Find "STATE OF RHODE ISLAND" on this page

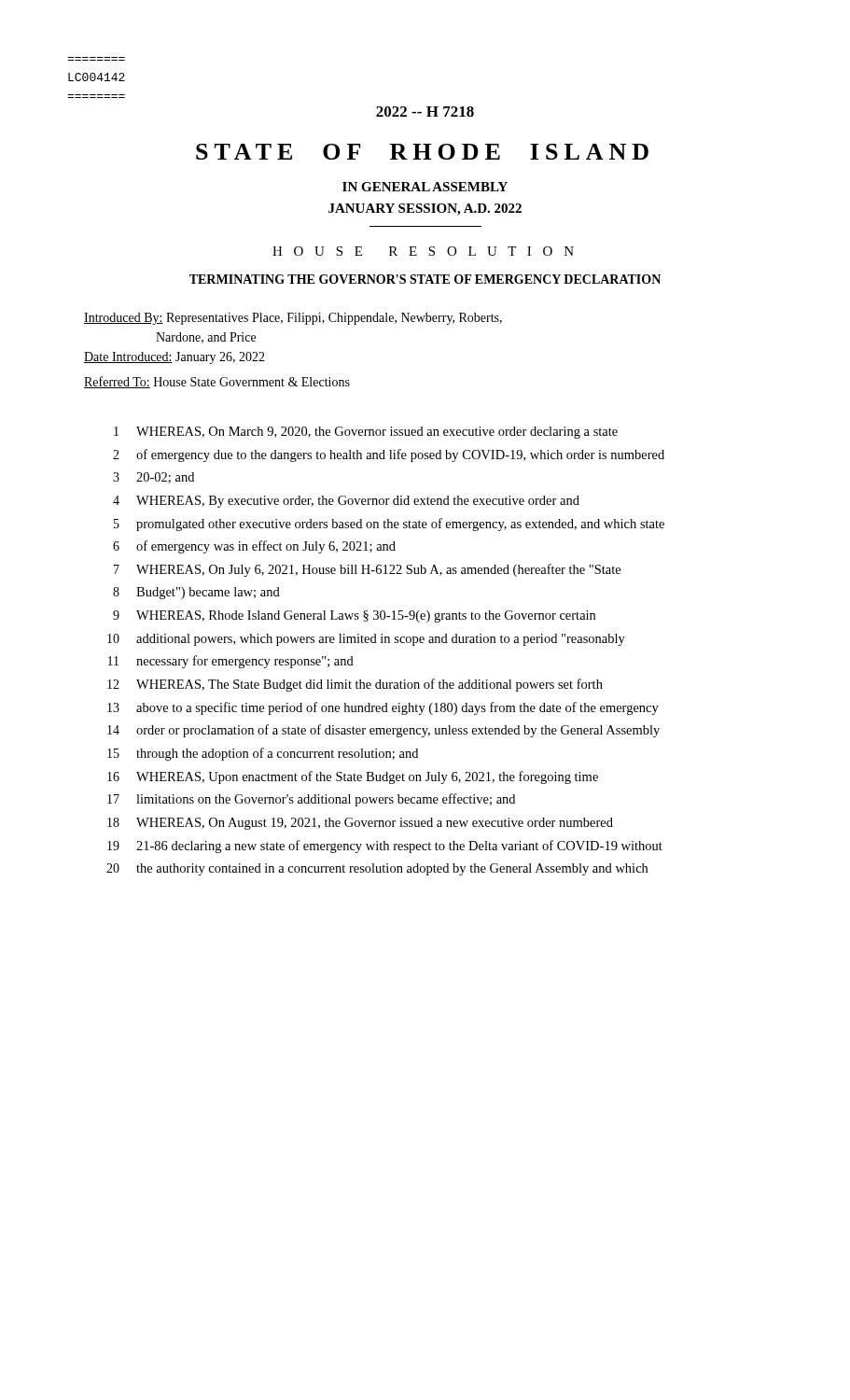[x=425, y=152]
